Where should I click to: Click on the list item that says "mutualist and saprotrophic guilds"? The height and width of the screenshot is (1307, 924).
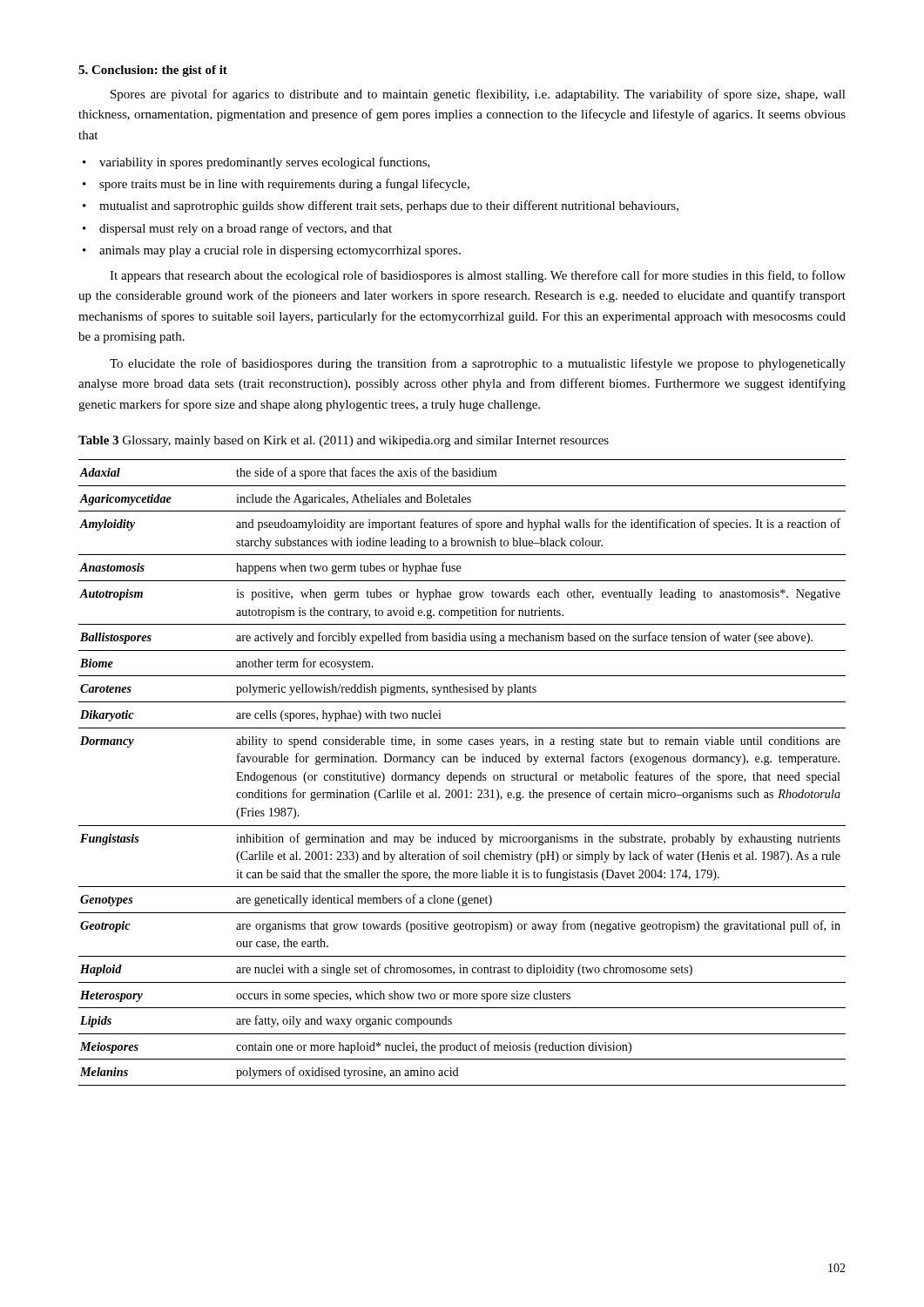coord(389,206)
